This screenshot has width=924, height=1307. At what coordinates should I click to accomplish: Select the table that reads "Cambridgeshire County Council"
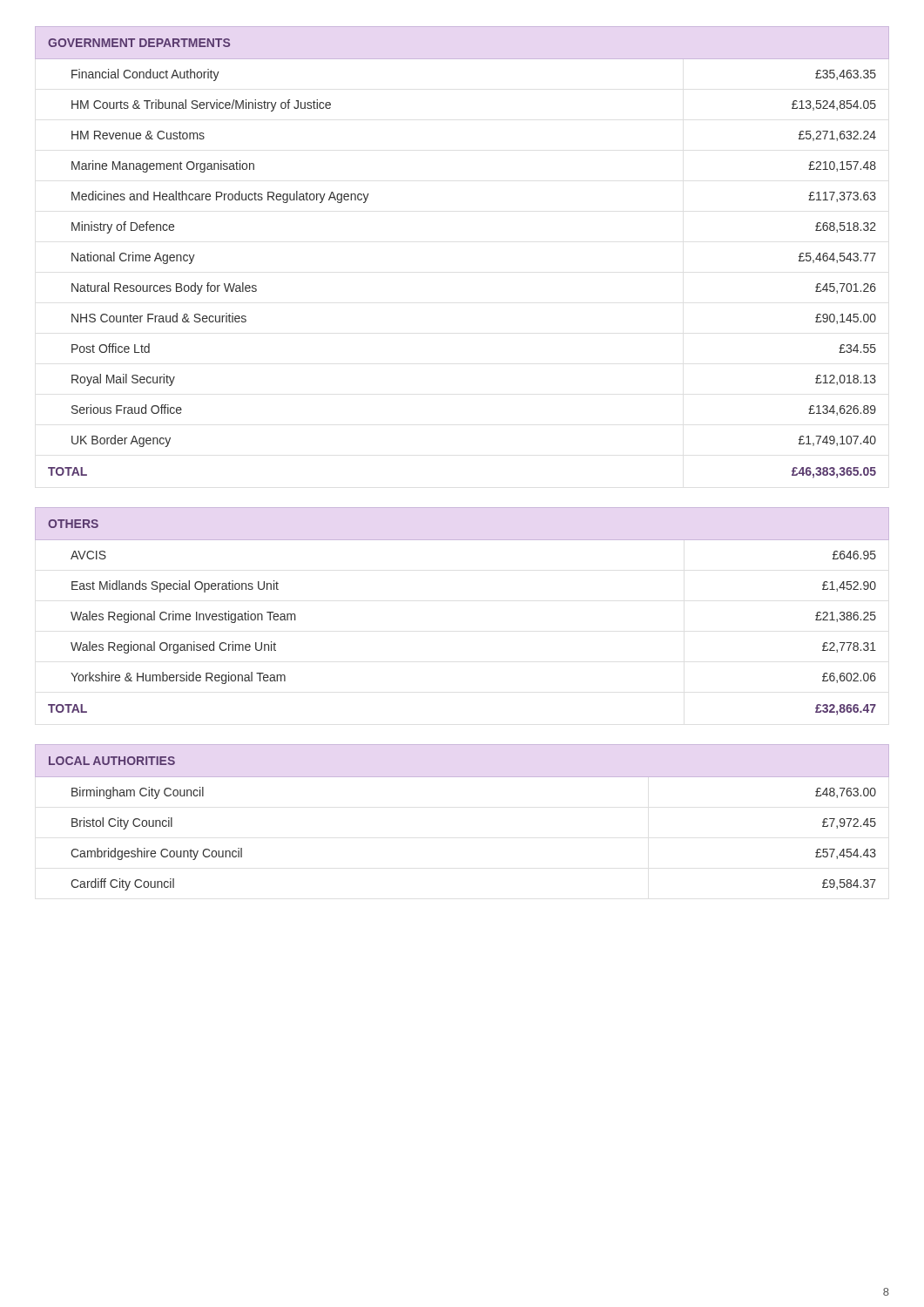coord(462,822)
